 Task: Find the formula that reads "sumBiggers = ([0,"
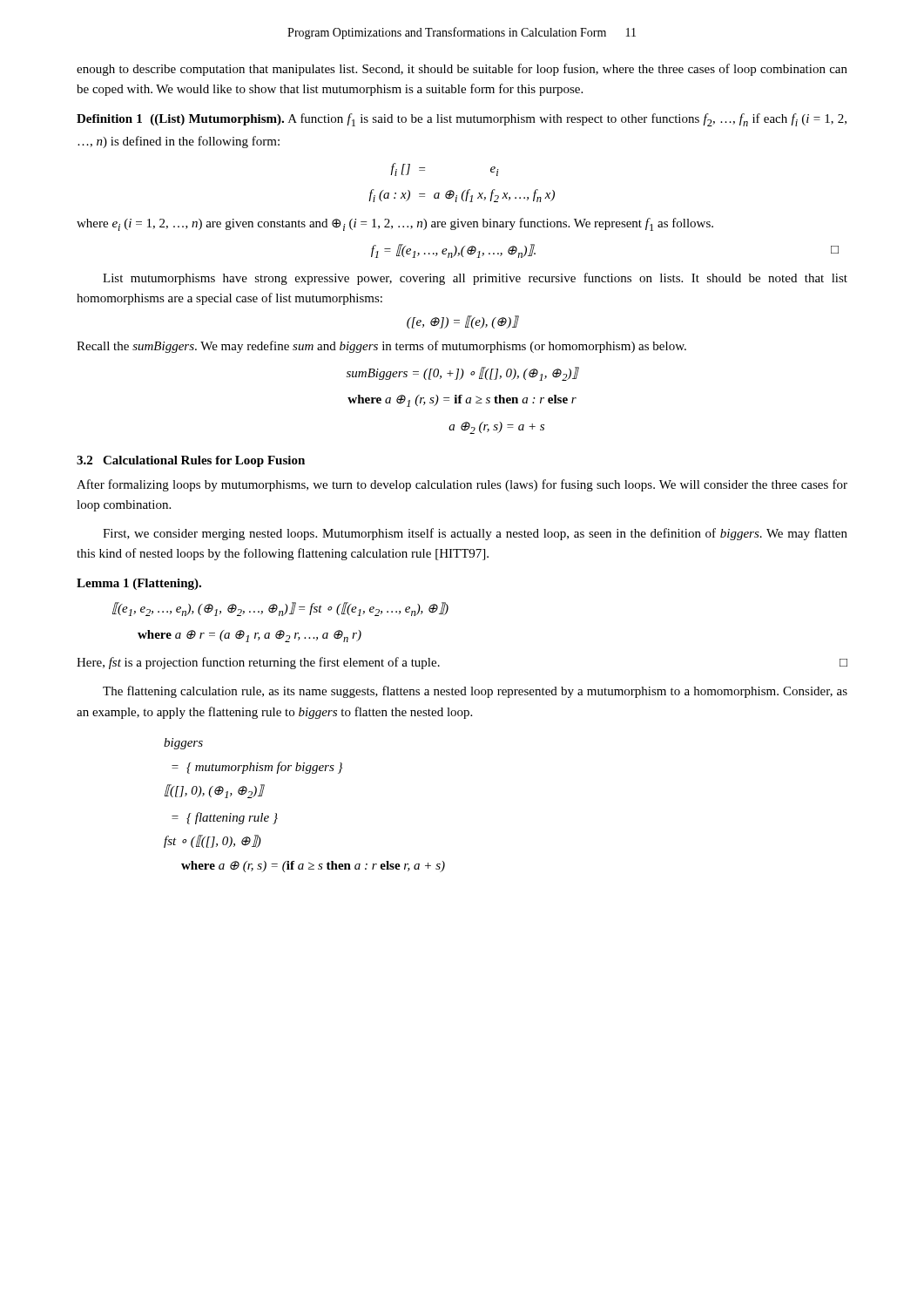462,401
